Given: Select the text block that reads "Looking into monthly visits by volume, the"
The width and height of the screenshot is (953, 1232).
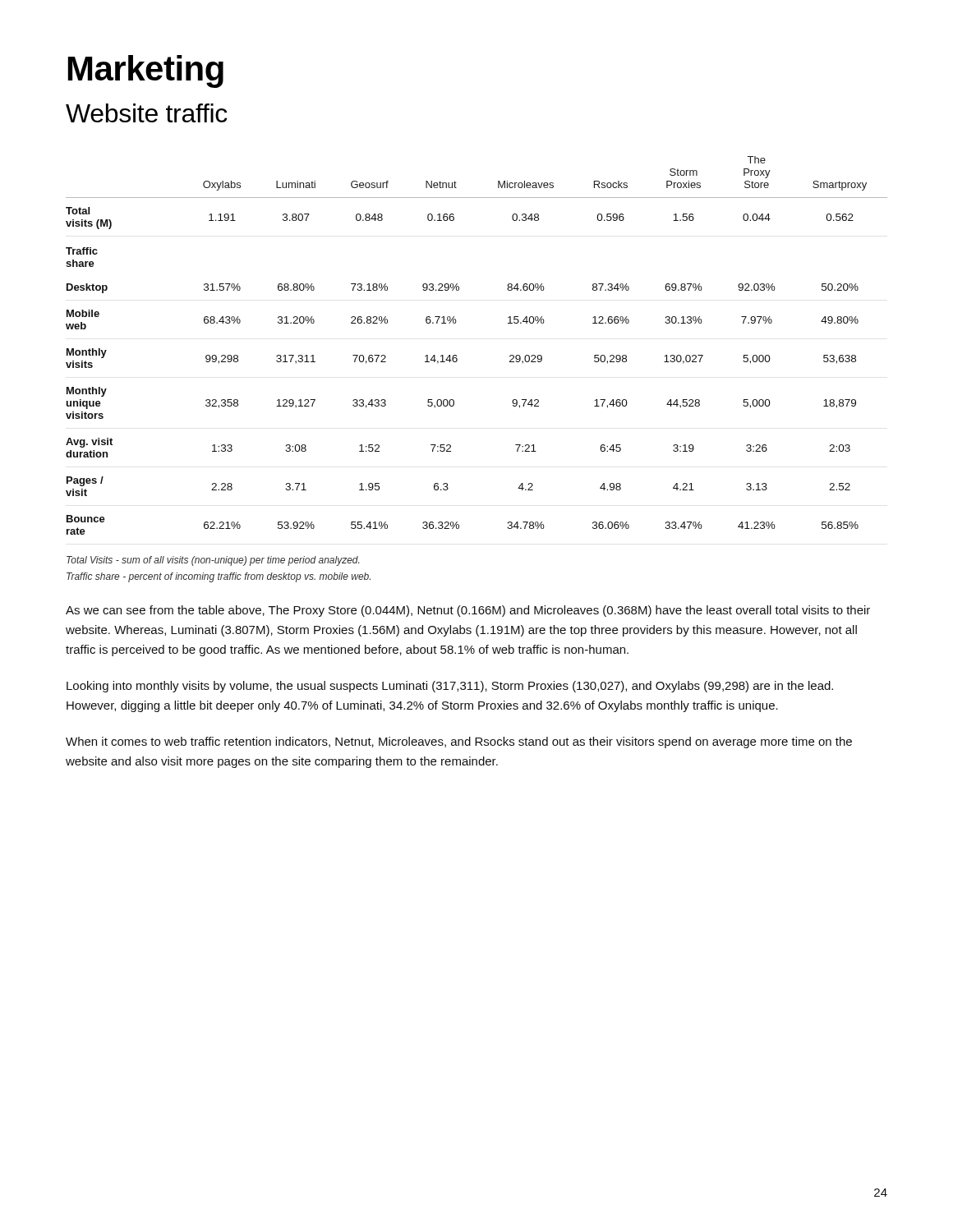Looking at the screenshot, I should pyautogui.click(x=450, y=695).
